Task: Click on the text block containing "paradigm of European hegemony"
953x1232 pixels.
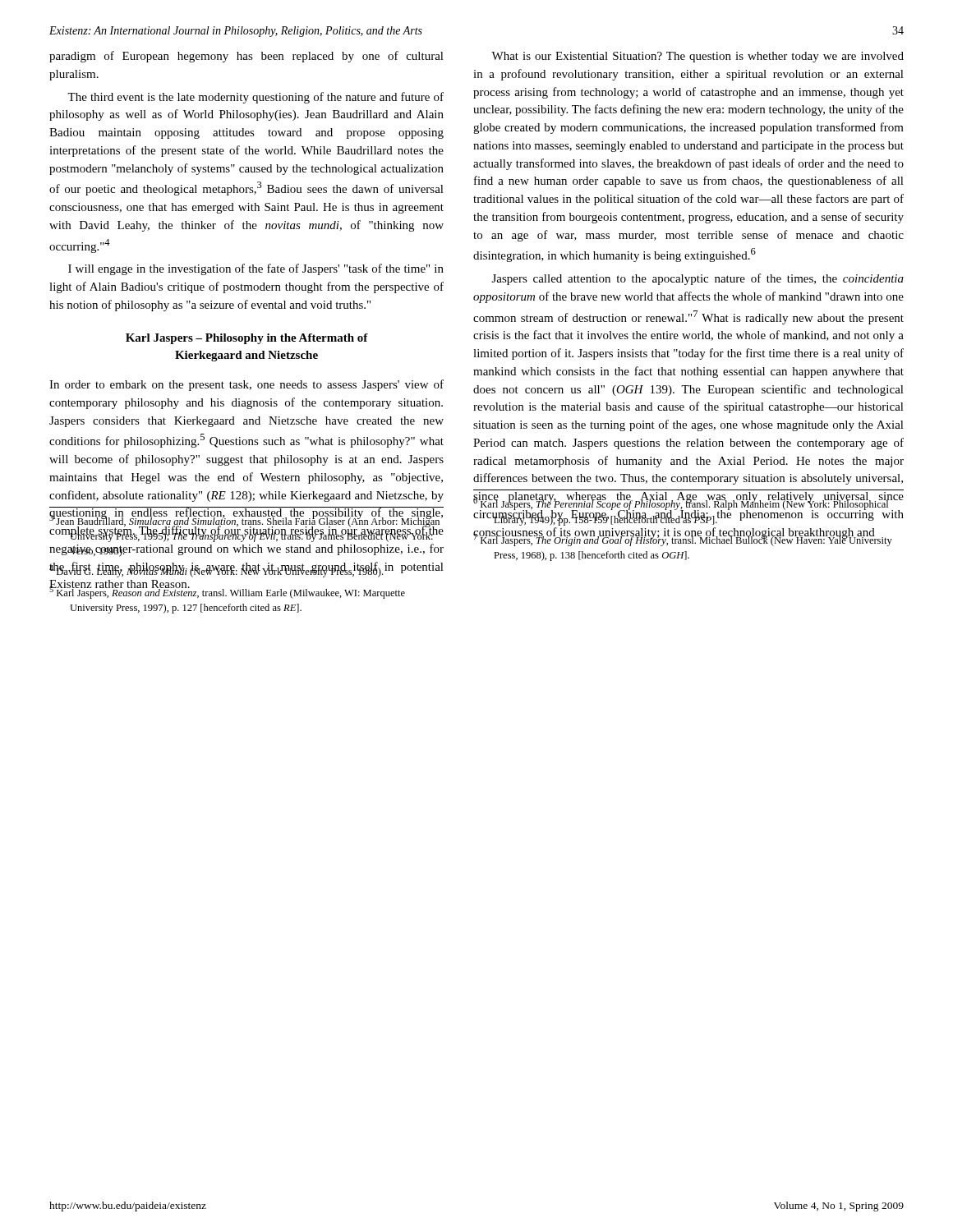Action: point(246,181)
